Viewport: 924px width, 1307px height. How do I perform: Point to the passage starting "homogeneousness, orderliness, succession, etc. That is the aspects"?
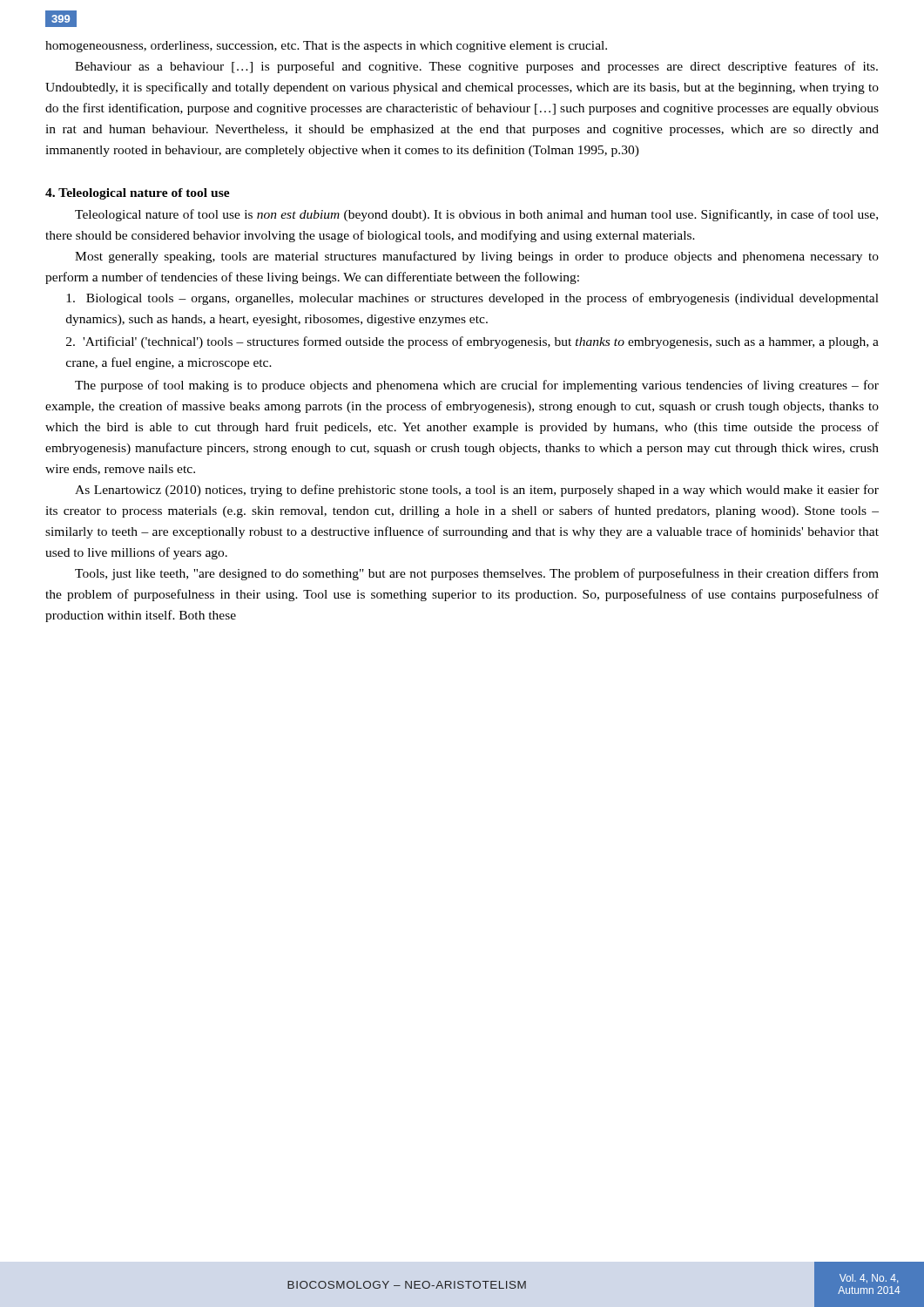[462, 45]
